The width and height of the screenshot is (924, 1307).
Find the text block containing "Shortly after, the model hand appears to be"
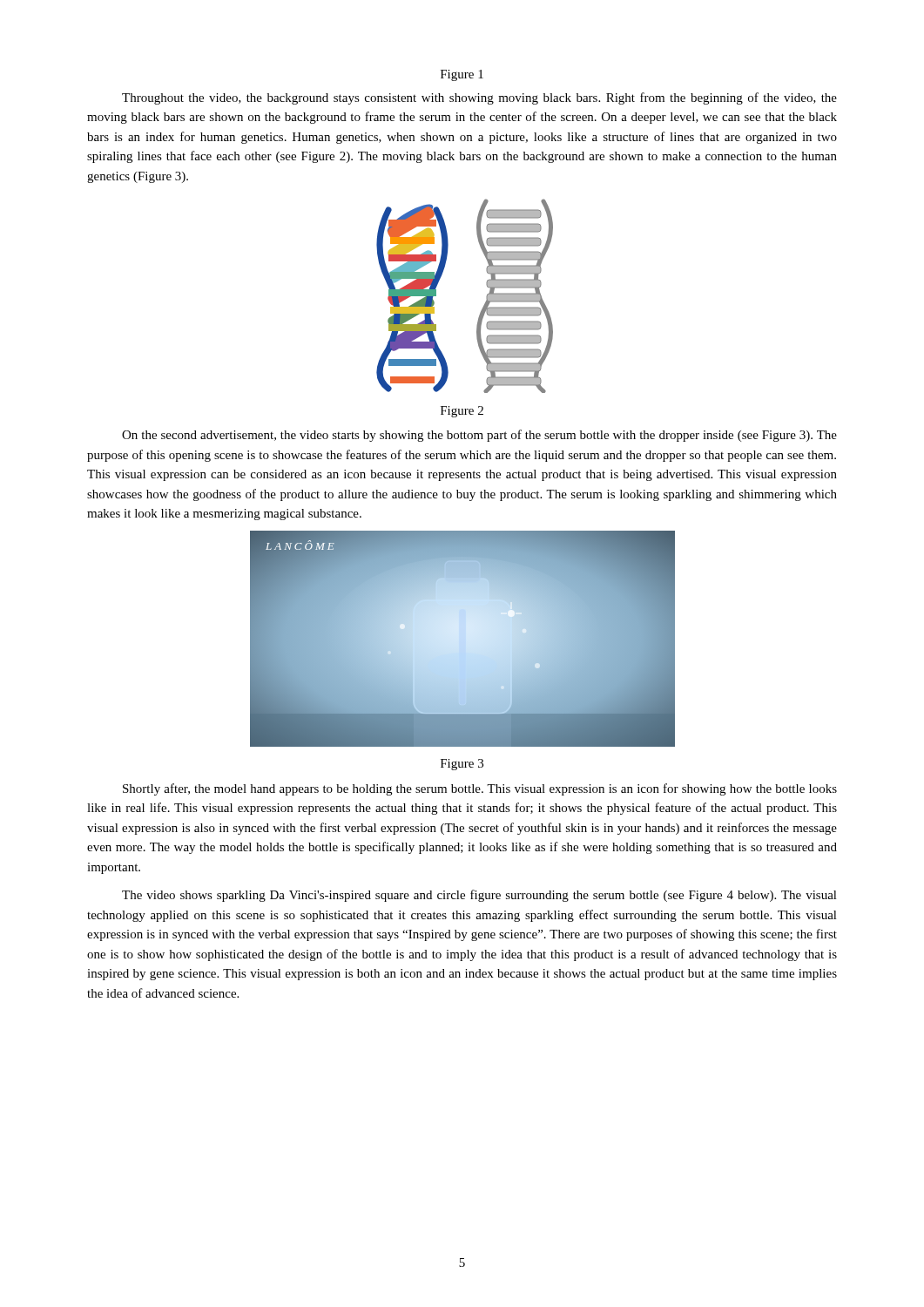point(462,828)
